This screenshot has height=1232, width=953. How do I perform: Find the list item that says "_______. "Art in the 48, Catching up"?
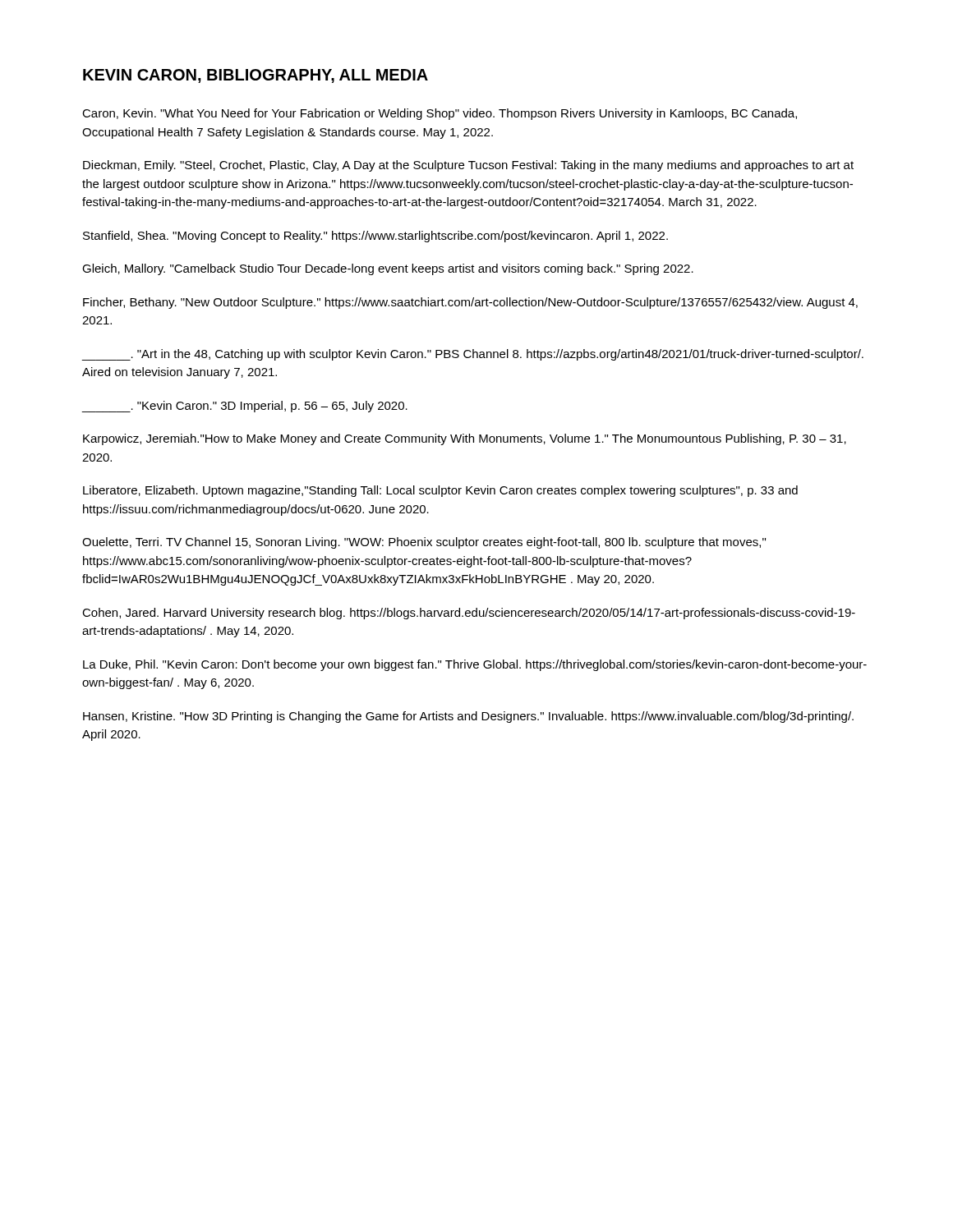click(x=473, y=362)
